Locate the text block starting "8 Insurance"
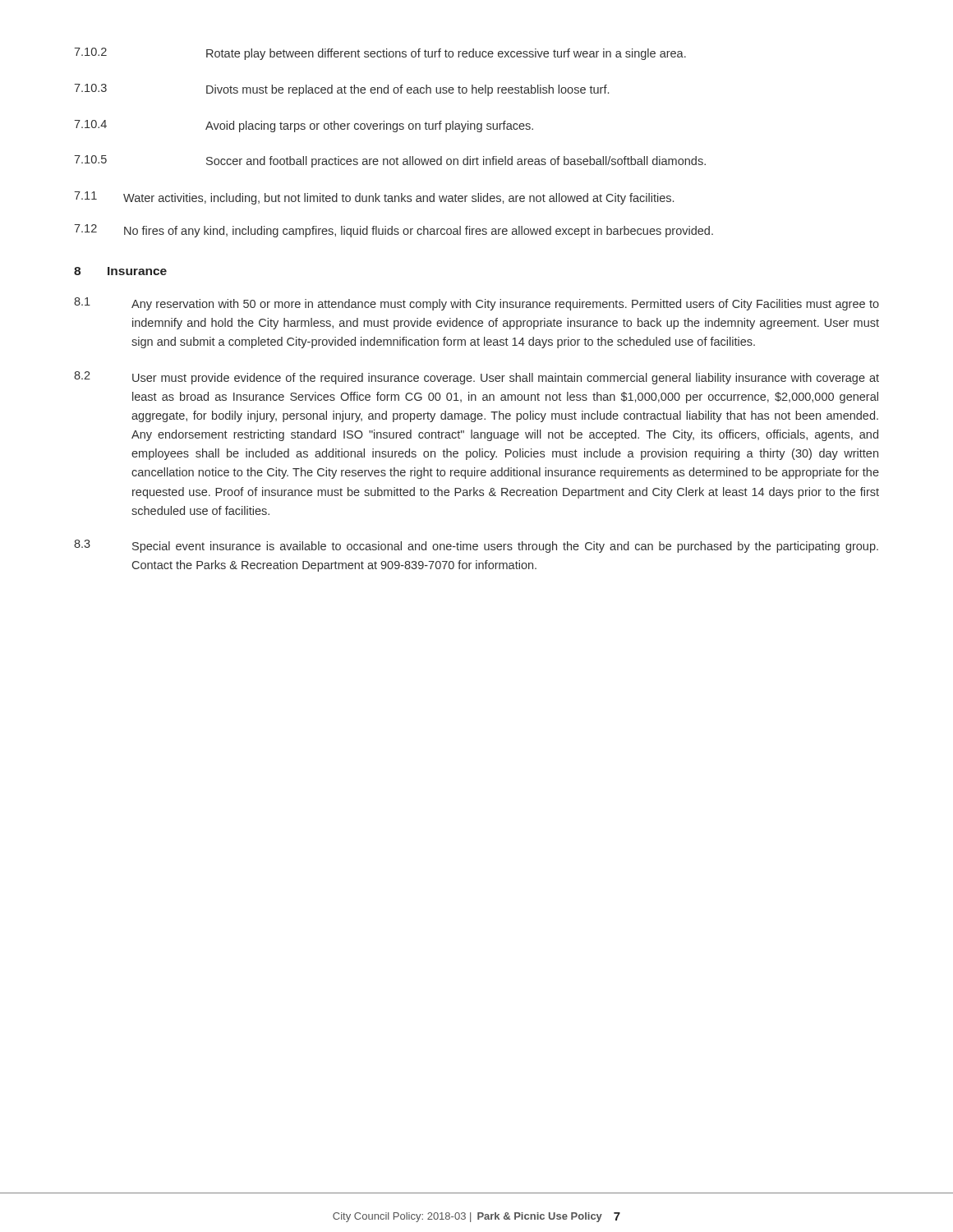 [x=120, y=271]
